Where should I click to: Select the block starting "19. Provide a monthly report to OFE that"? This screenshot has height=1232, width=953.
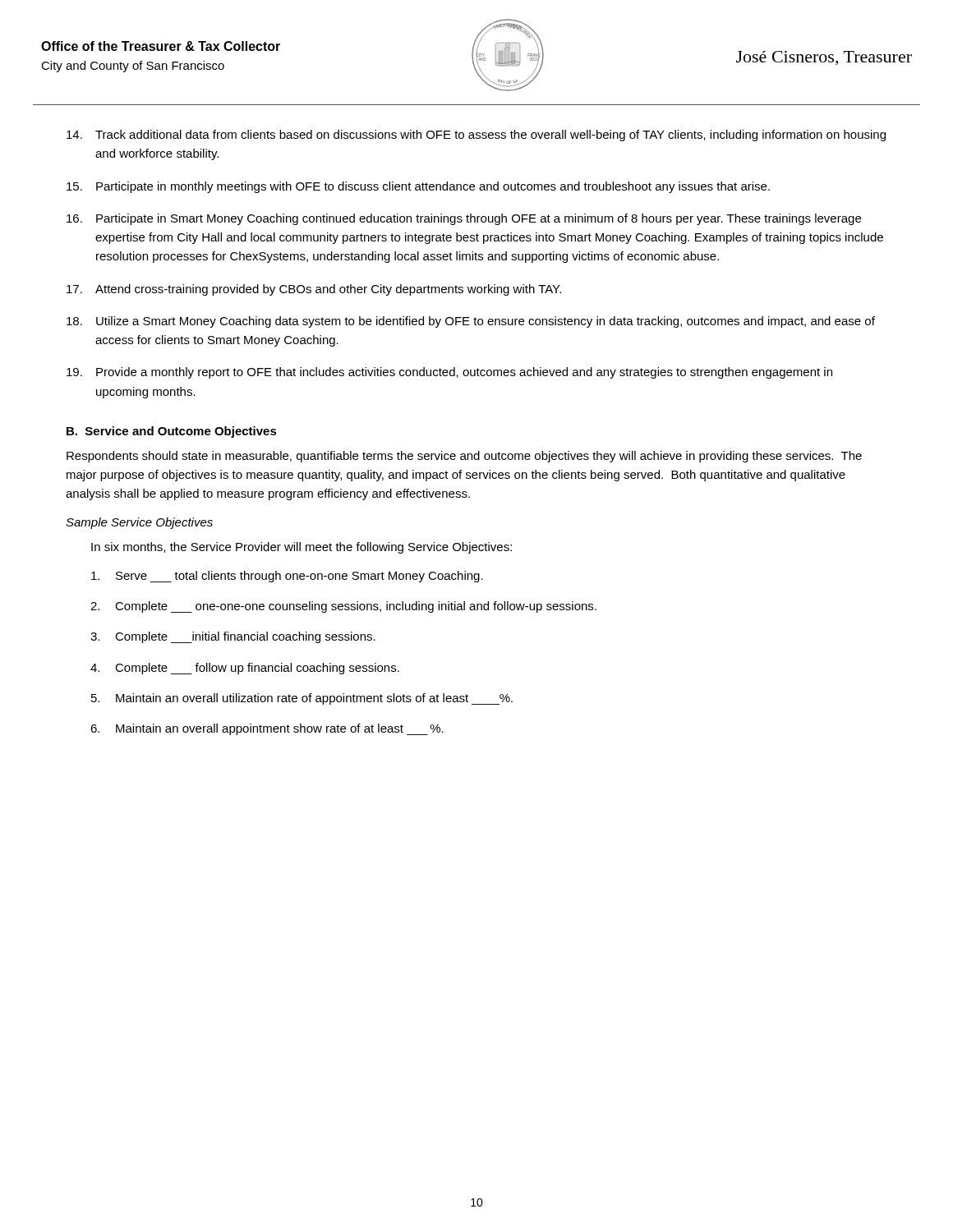(x=476, y=382)
